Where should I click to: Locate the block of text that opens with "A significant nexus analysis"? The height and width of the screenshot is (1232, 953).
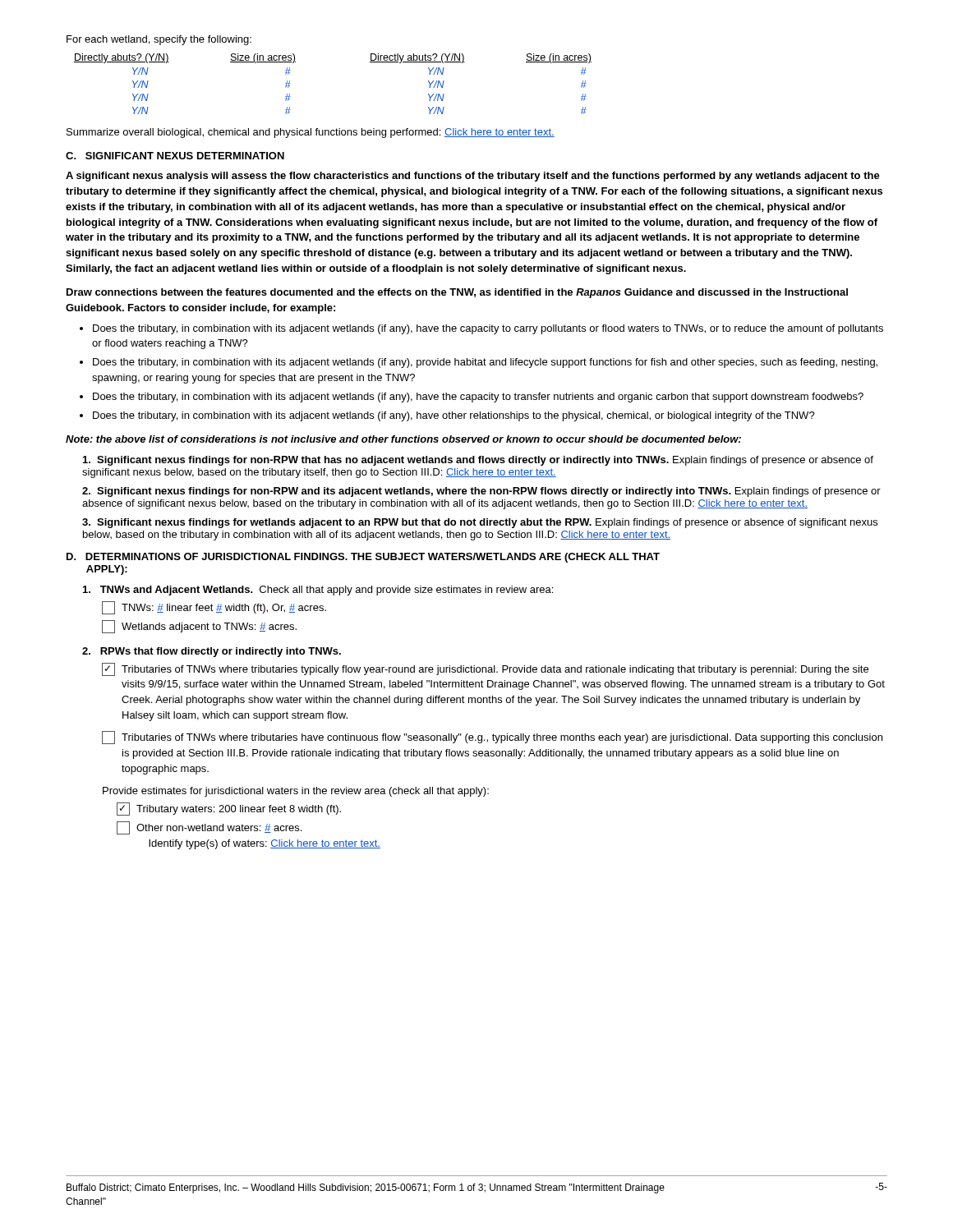[x=474, y=222]
